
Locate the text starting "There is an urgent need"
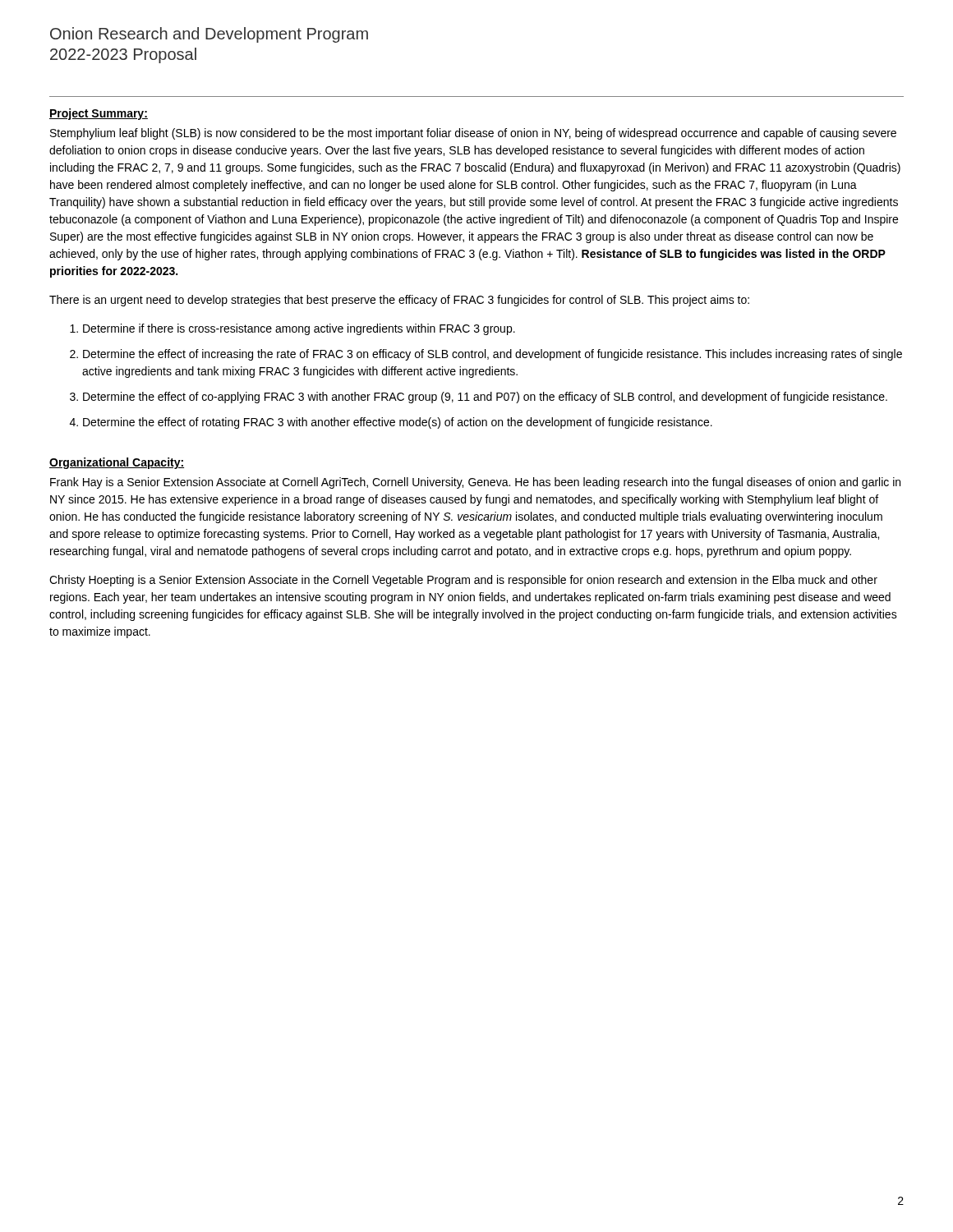(400, 300)
